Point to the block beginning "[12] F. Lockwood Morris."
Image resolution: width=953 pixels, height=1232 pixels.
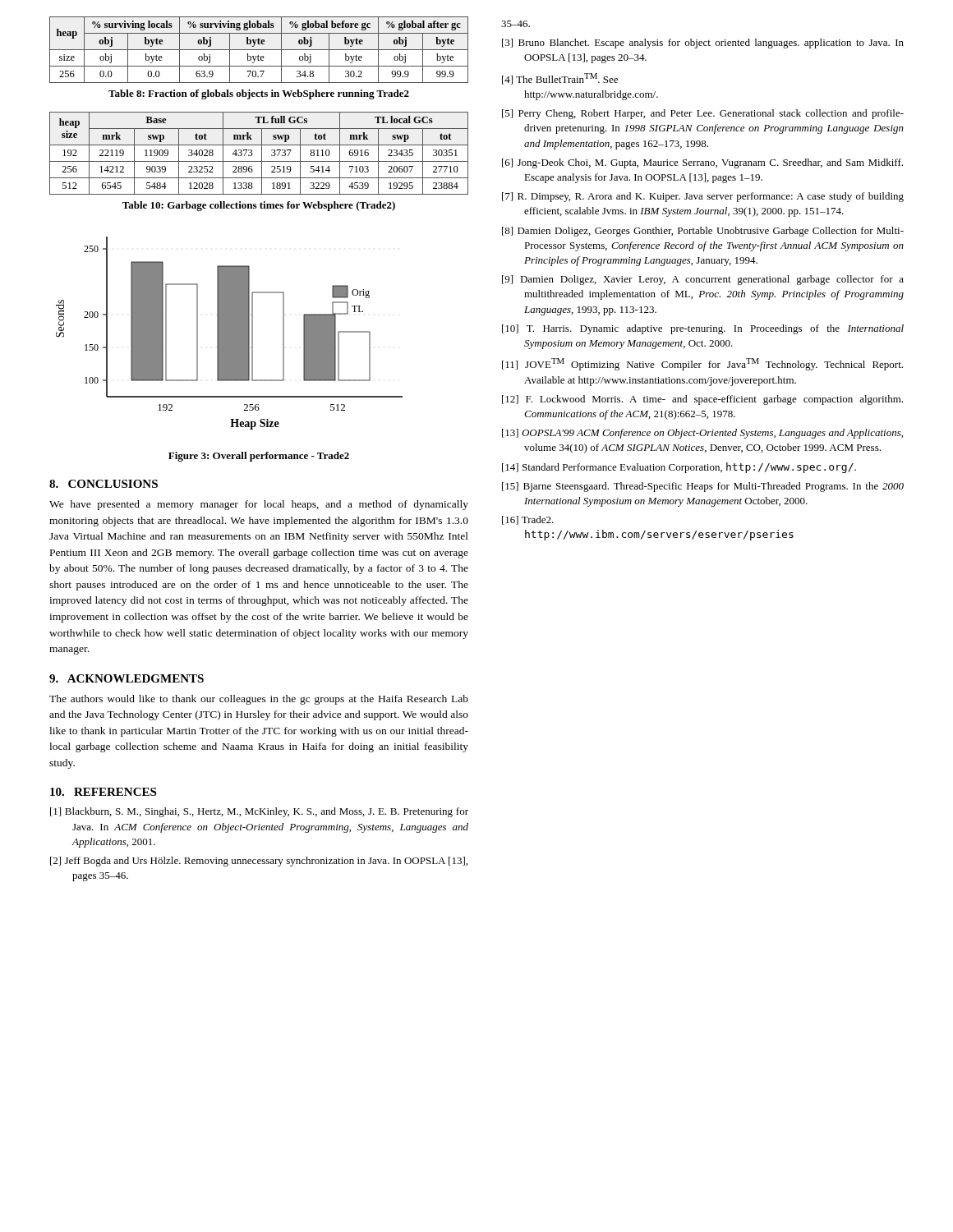(x=702, y=406)
